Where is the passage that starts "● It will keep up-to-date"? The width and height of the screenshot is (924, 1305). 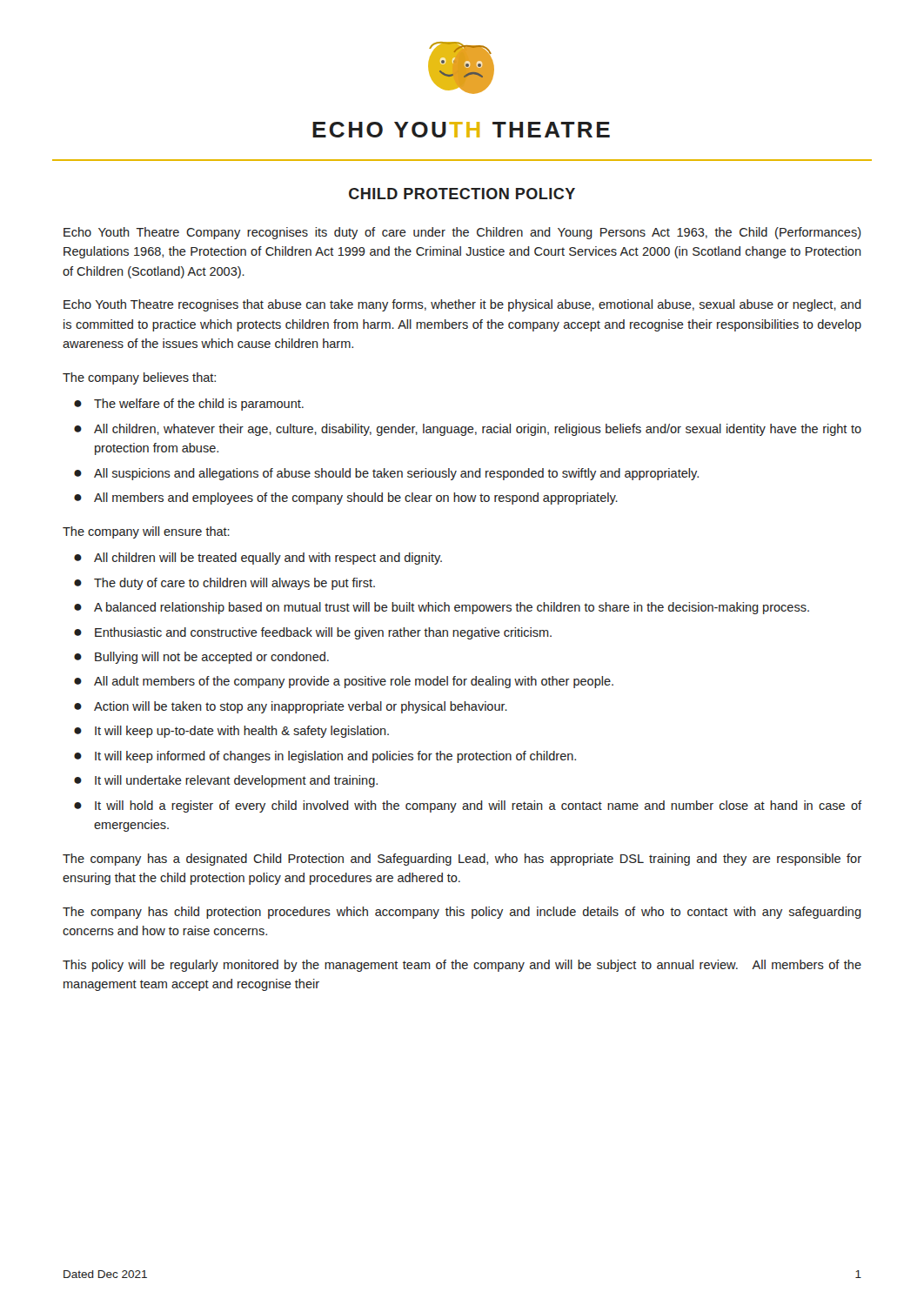tap(231, 732)
